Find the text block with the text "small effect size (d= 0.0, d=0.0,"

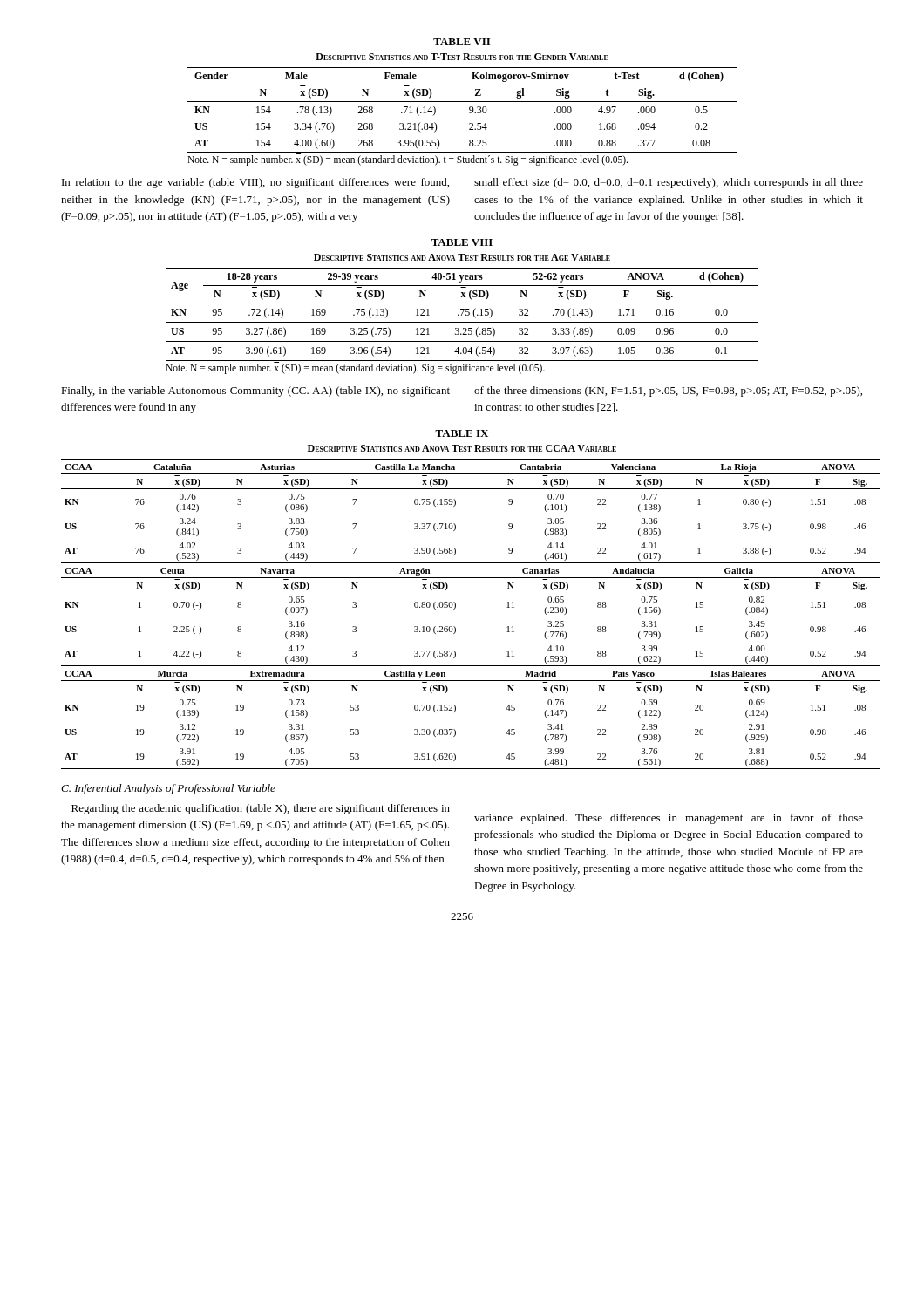[669, 199]
